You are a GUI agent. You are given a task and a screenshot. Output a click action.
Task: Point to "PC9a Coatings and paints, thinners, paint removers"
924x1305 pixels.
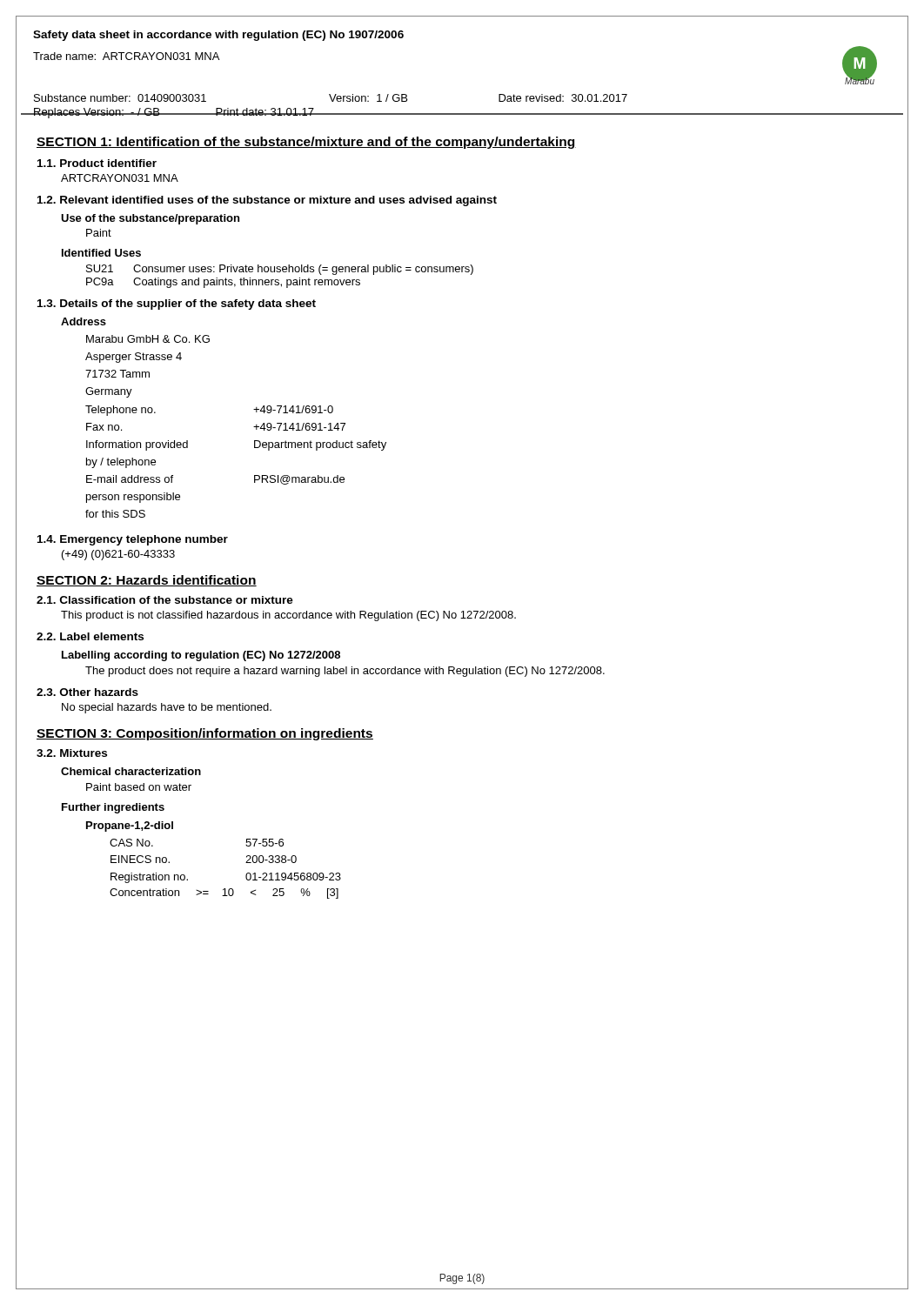(x=223, y=281)
